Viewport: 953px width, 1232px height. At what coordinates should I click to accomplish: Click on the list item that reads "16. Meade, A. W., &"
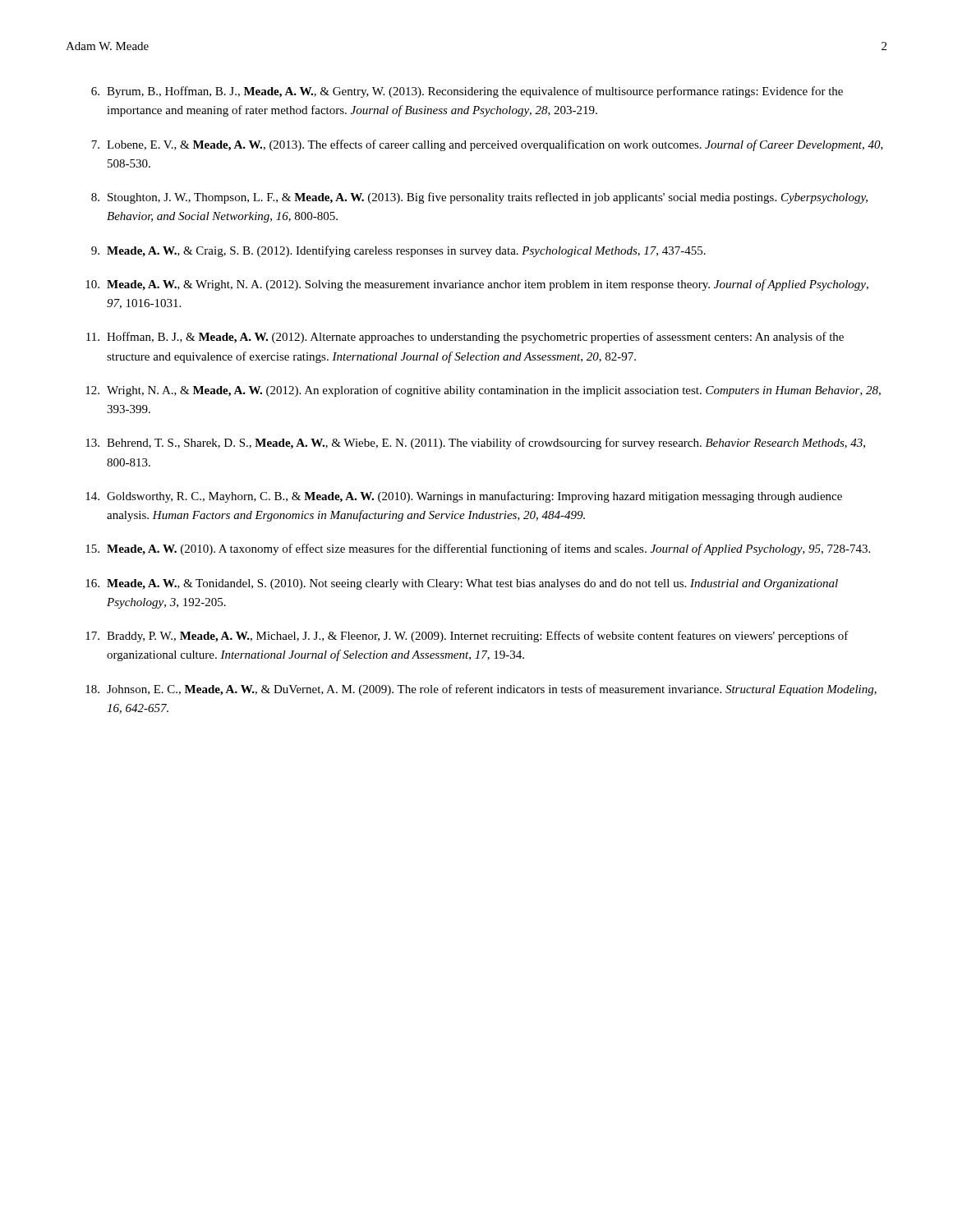pyautogui.click(x=476, y=593)
